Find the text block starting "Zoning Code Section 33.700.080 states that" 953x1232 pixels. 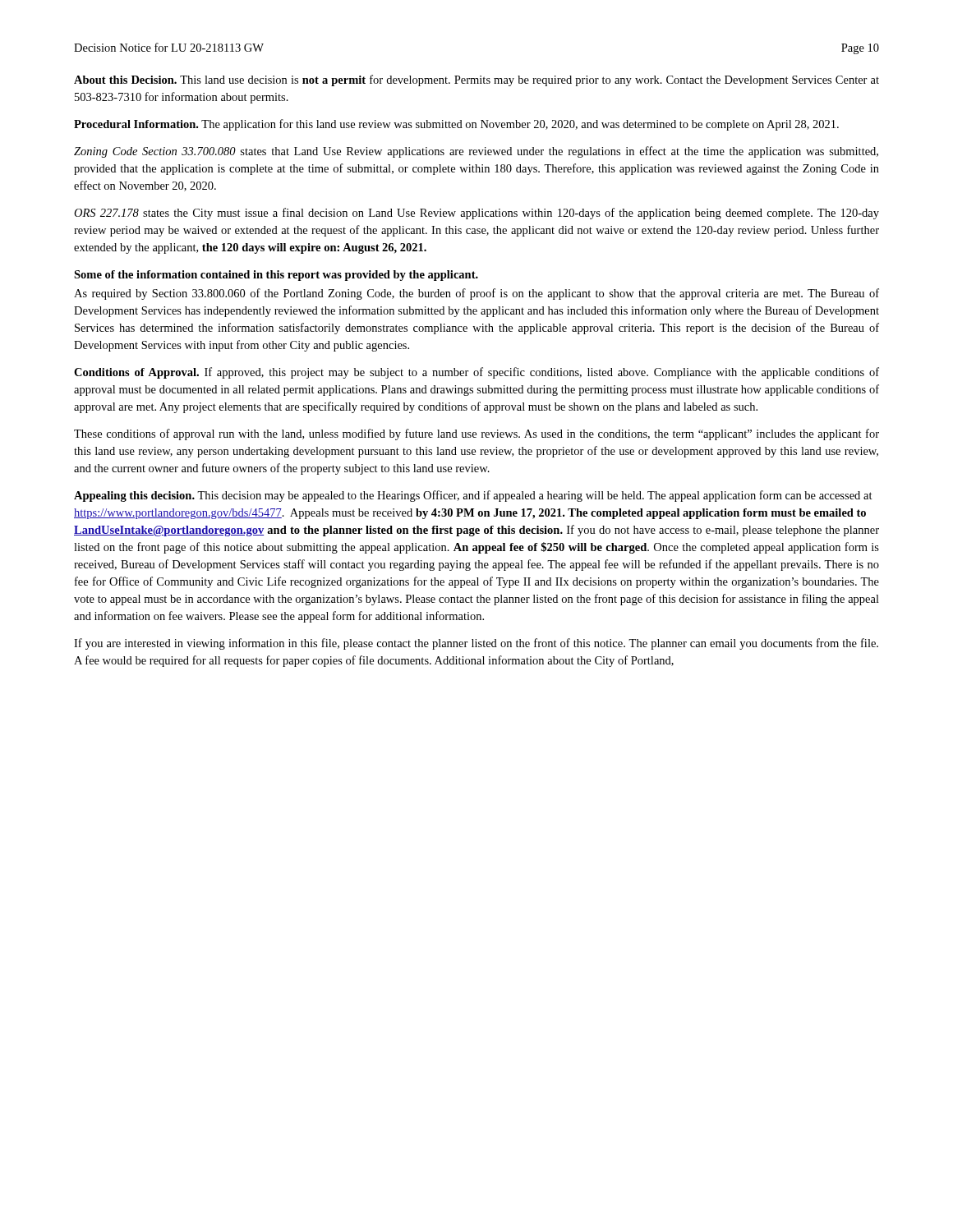pos(476,169)
